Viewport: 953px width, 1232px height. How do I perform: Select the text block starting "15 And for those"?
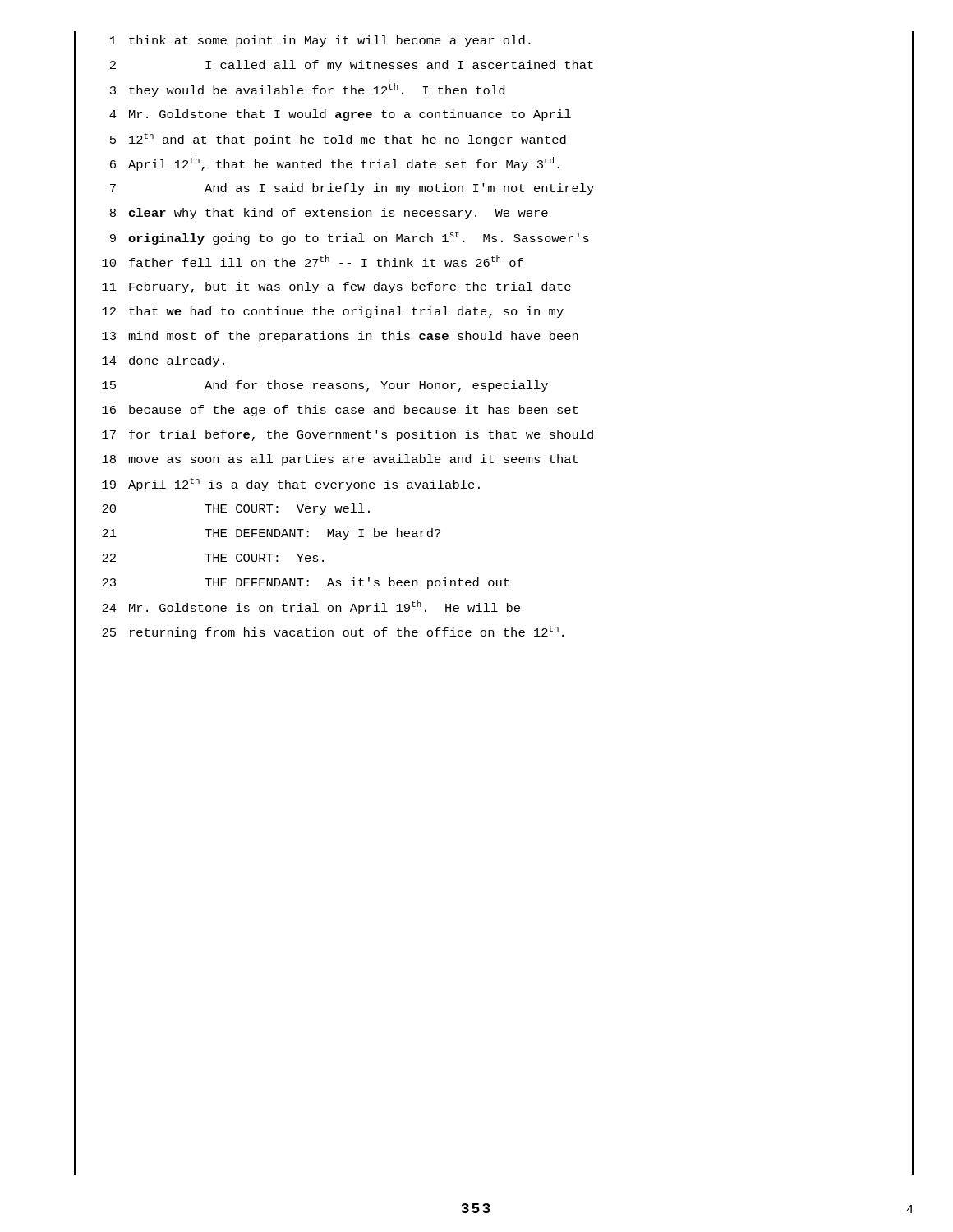tap(494, 386)
